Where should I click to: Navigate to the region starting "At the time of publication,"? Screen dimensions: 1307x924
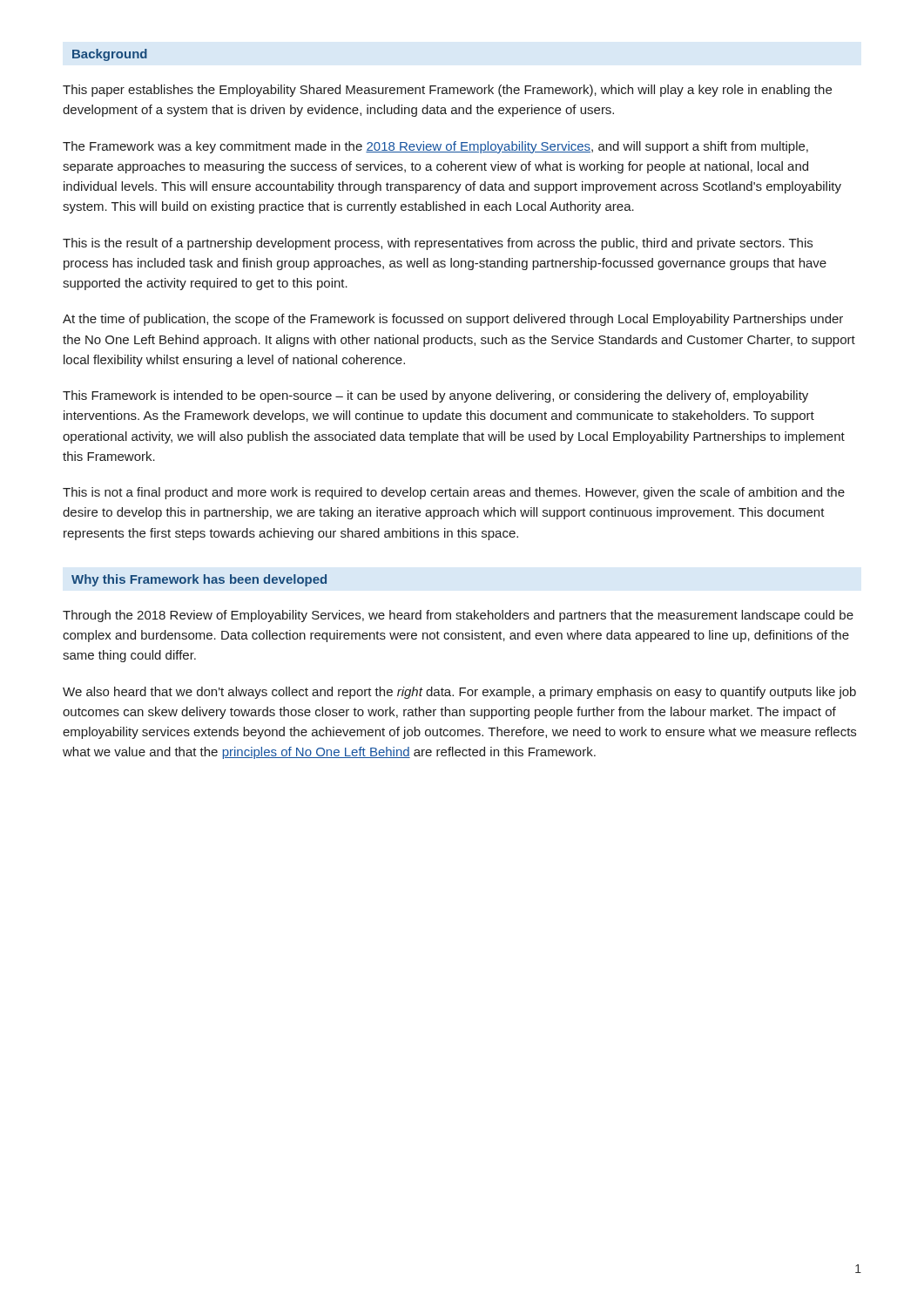tap(459, 339)
